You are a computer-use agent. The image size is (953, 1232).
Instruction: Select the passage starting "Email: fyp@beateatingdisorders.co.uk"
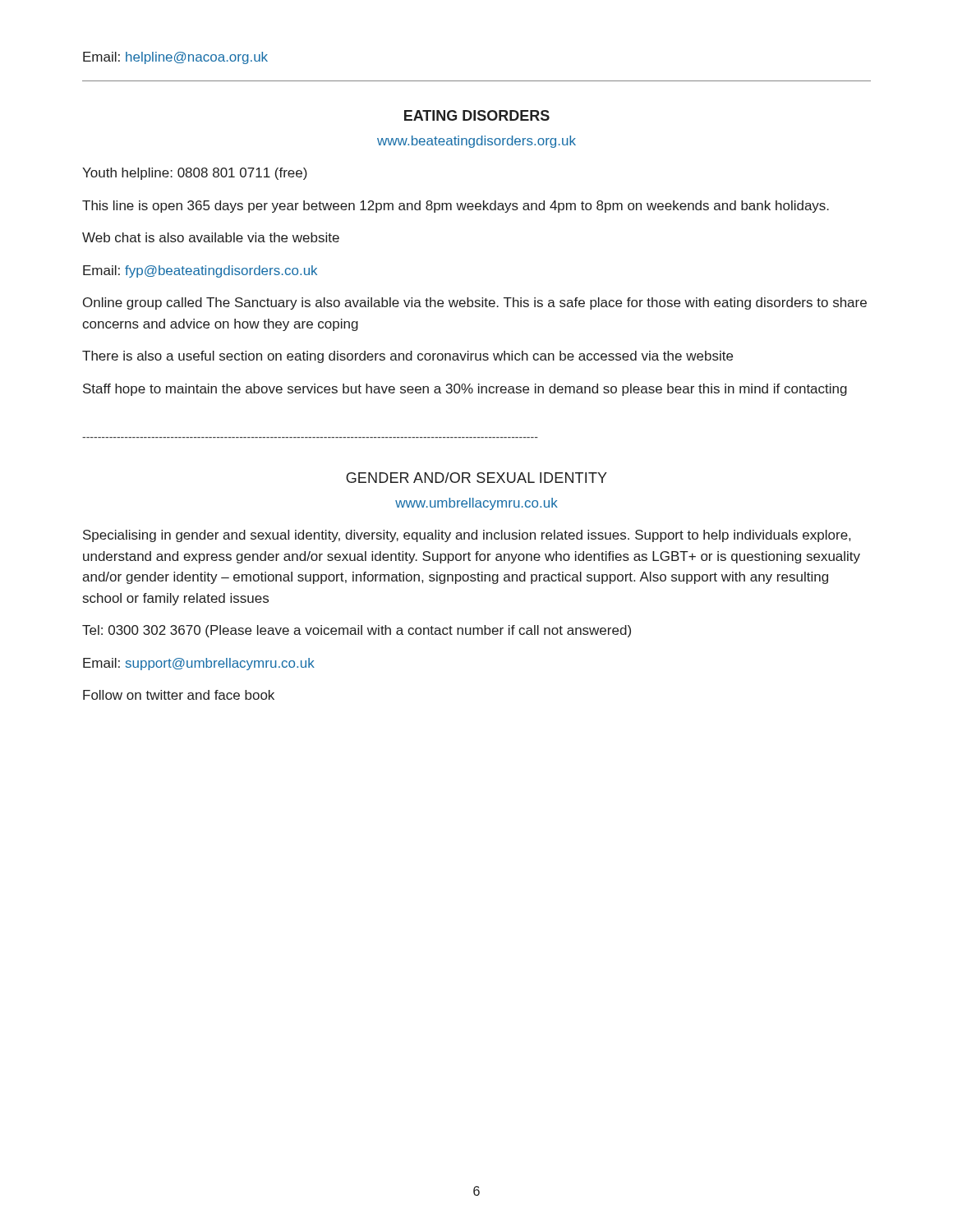point(200,270)
